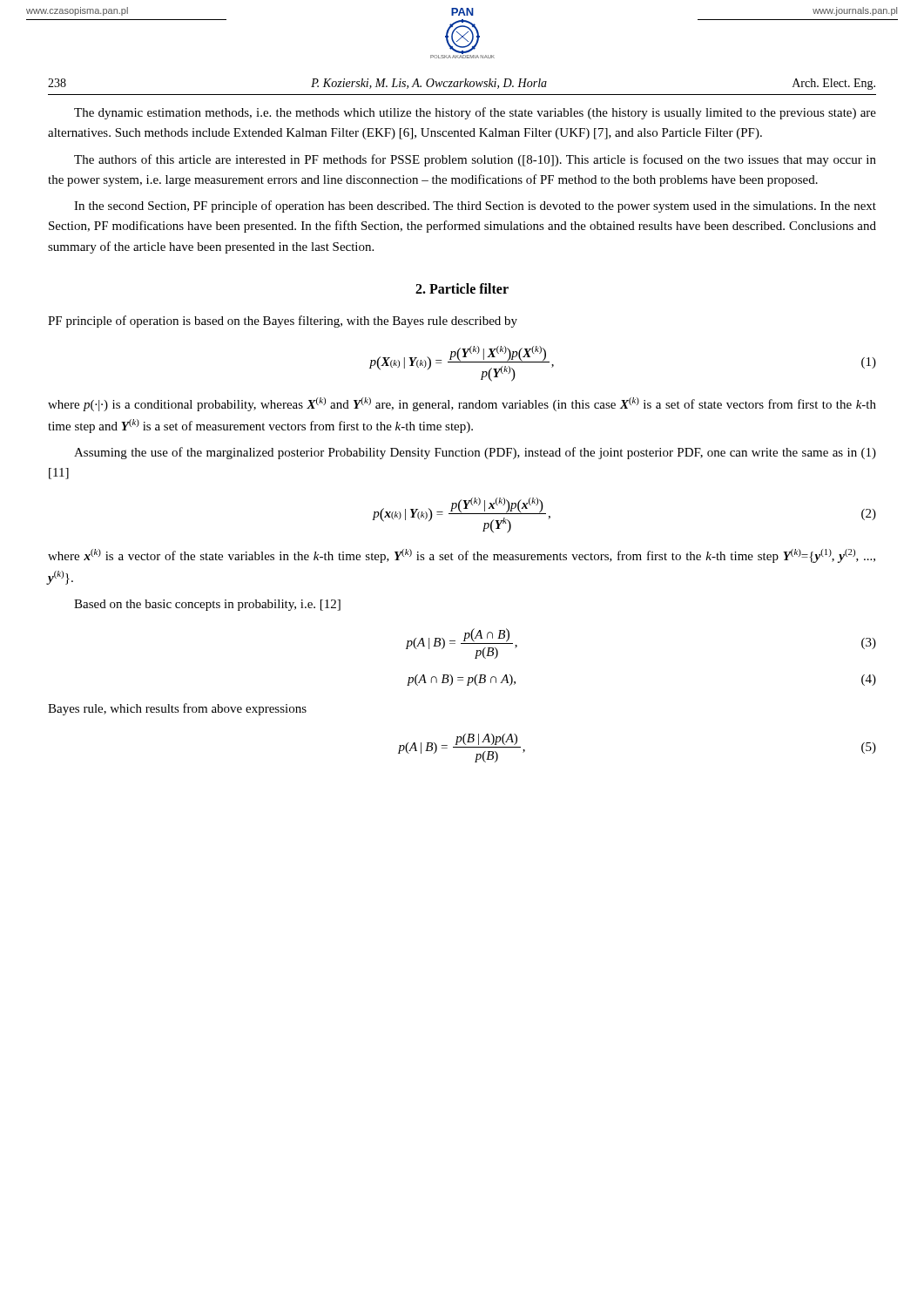
Task: Find the block on this page that starts "The dynamic estimation methods,"
Action: tap(462, 180)
